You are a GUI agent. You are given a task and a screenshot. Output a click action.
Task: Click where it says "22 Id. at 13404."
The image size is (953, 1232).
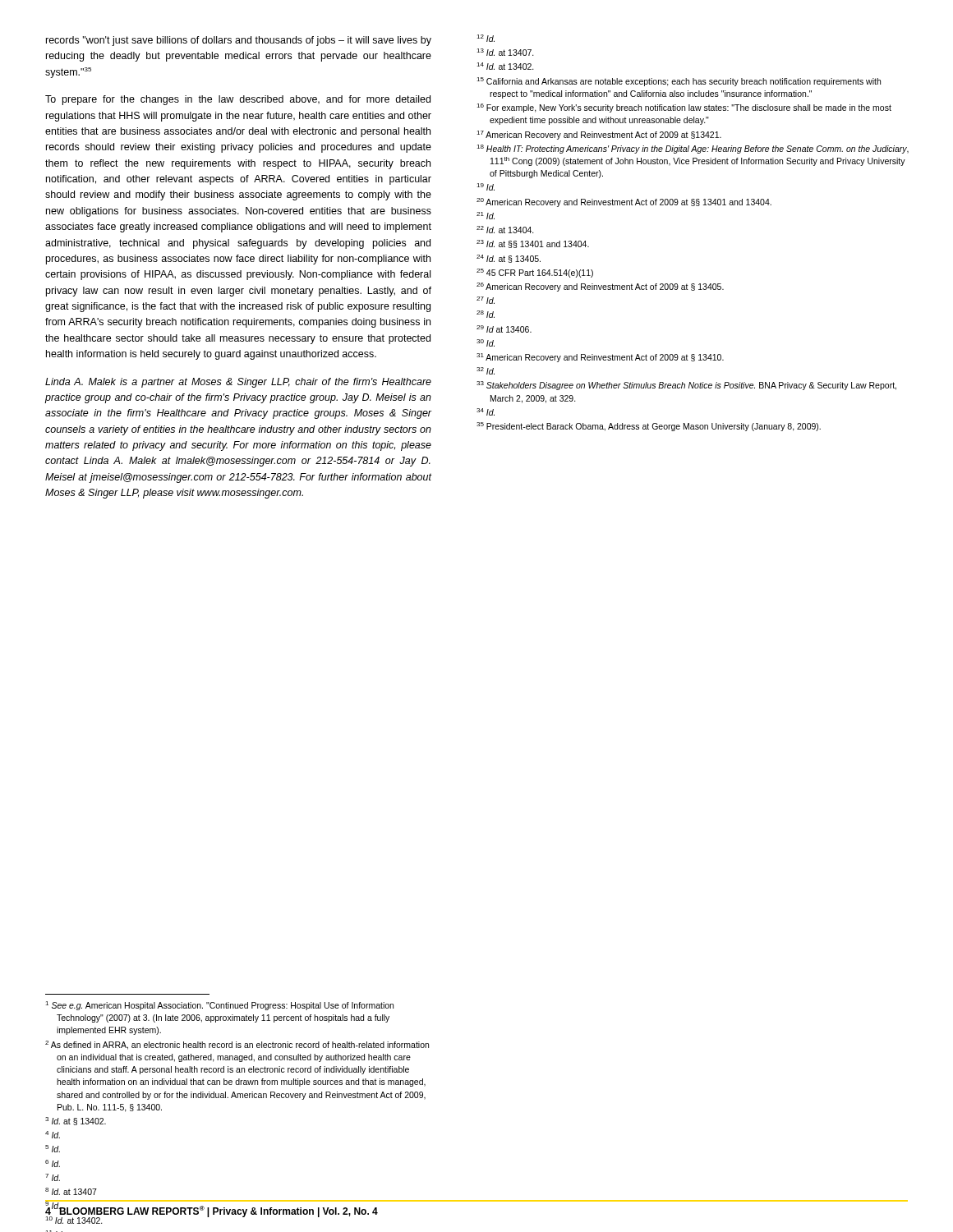[x=505, y=230]
